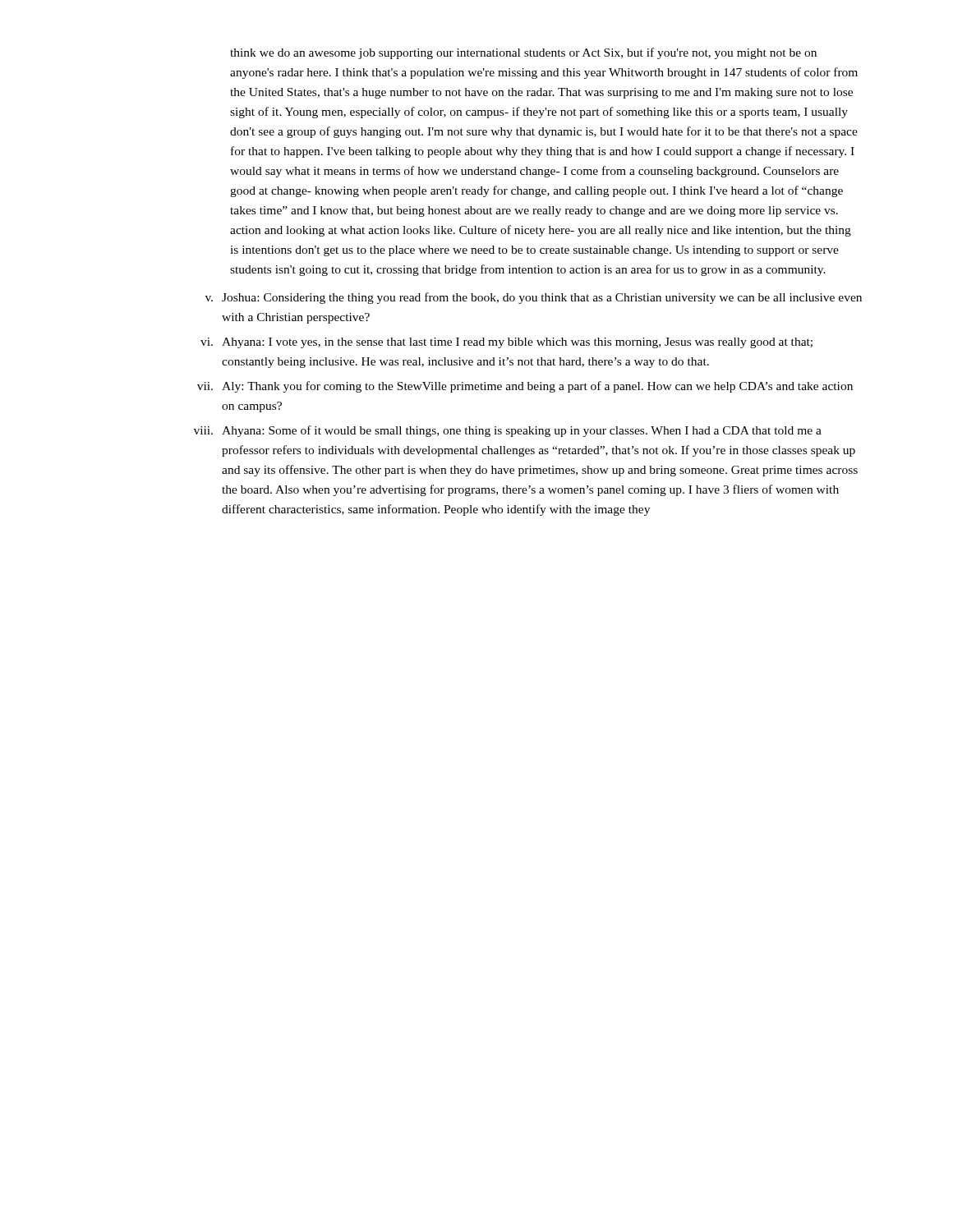Find the block on this page that starts "viii. Ahyana: Some of it"
The width and height of the screenshot is (953, 1232).
tap(513, 470)
